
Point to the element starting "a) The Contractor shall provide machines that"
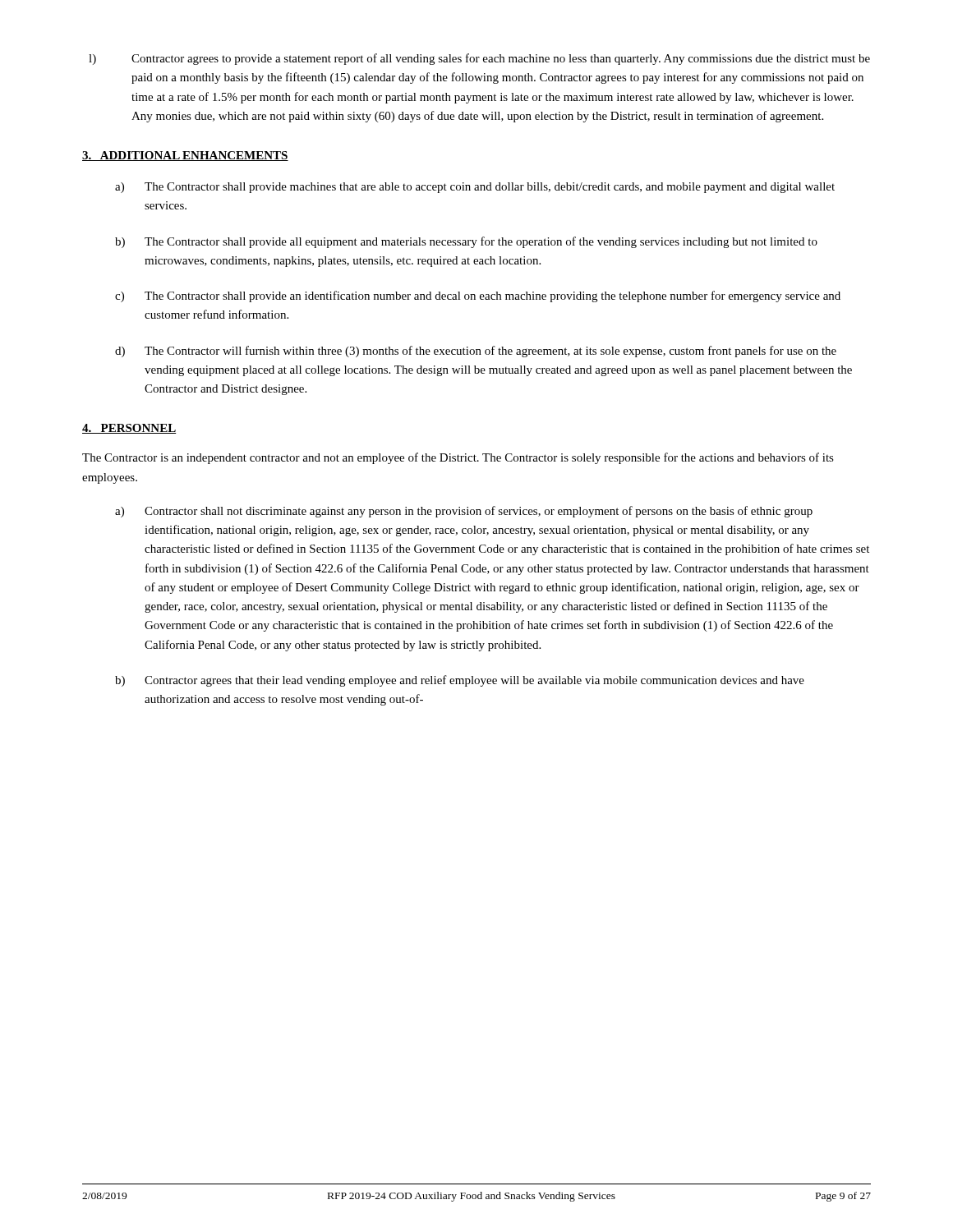493,197
